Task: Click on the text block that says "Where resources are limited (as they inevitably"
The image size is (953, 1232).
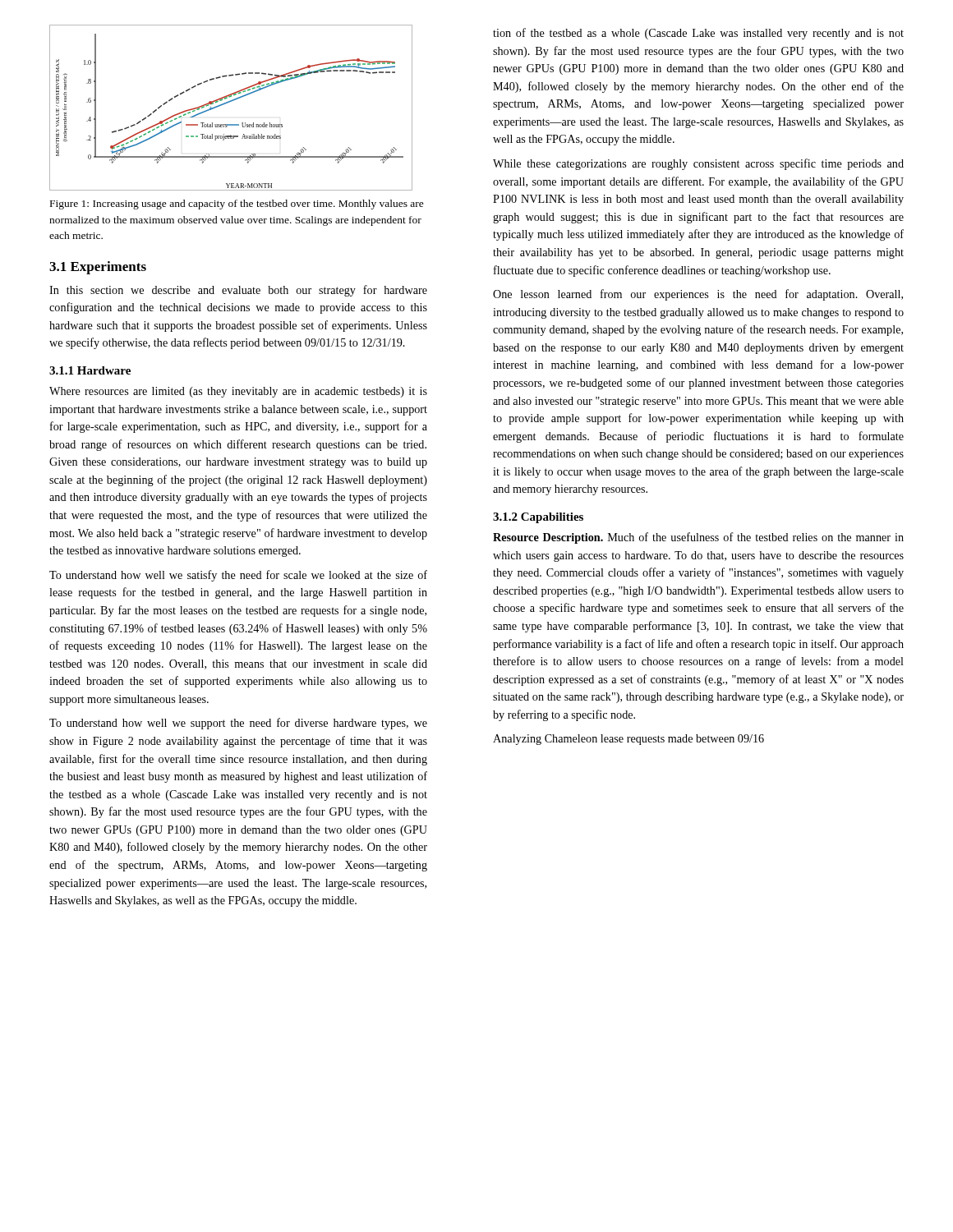Action: pyautogui.click(x=238, y=471)
